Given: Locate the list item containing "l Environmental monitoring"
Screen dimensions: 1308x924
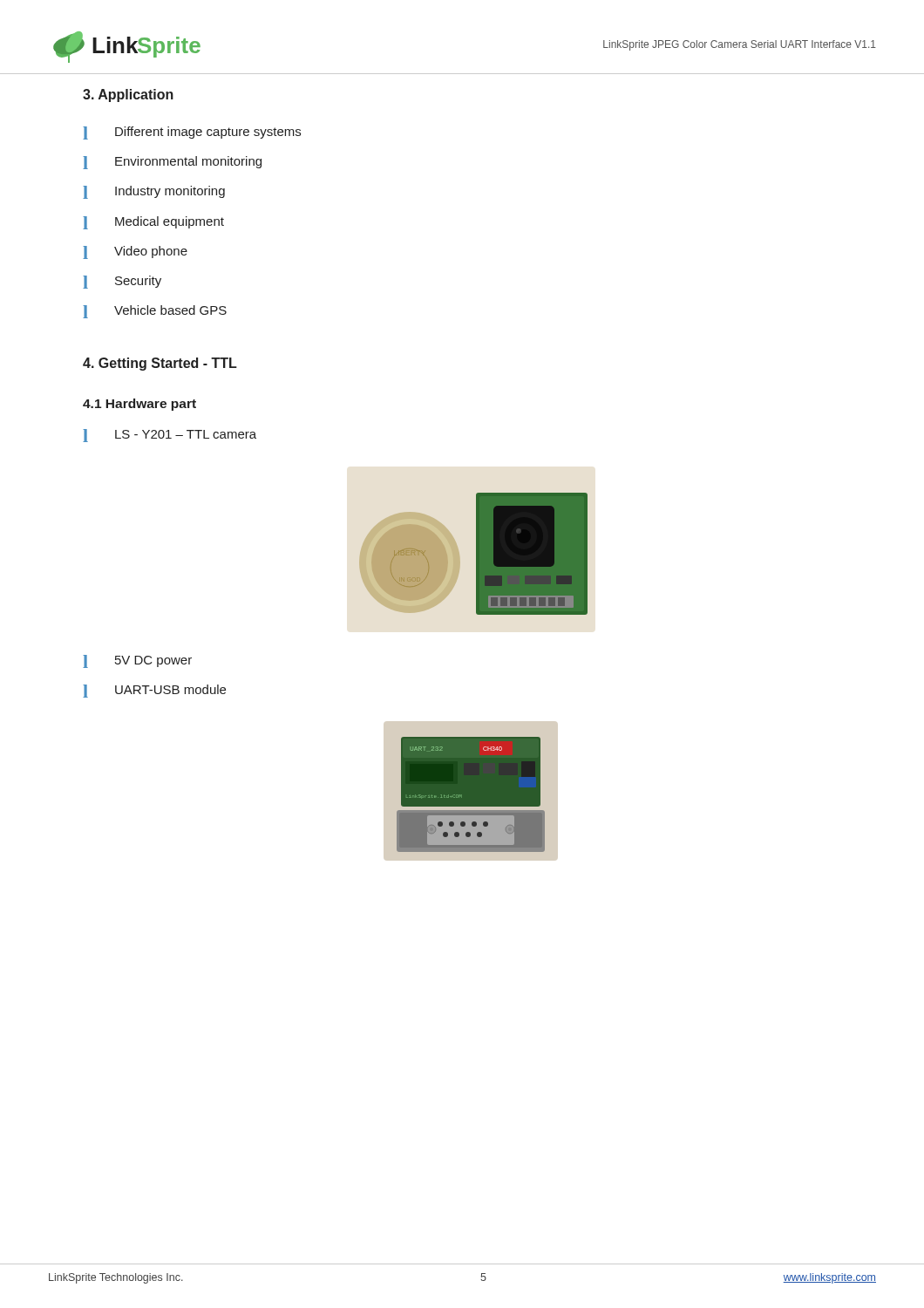Looking at the screenshot, I should click(x=173, y=163).
